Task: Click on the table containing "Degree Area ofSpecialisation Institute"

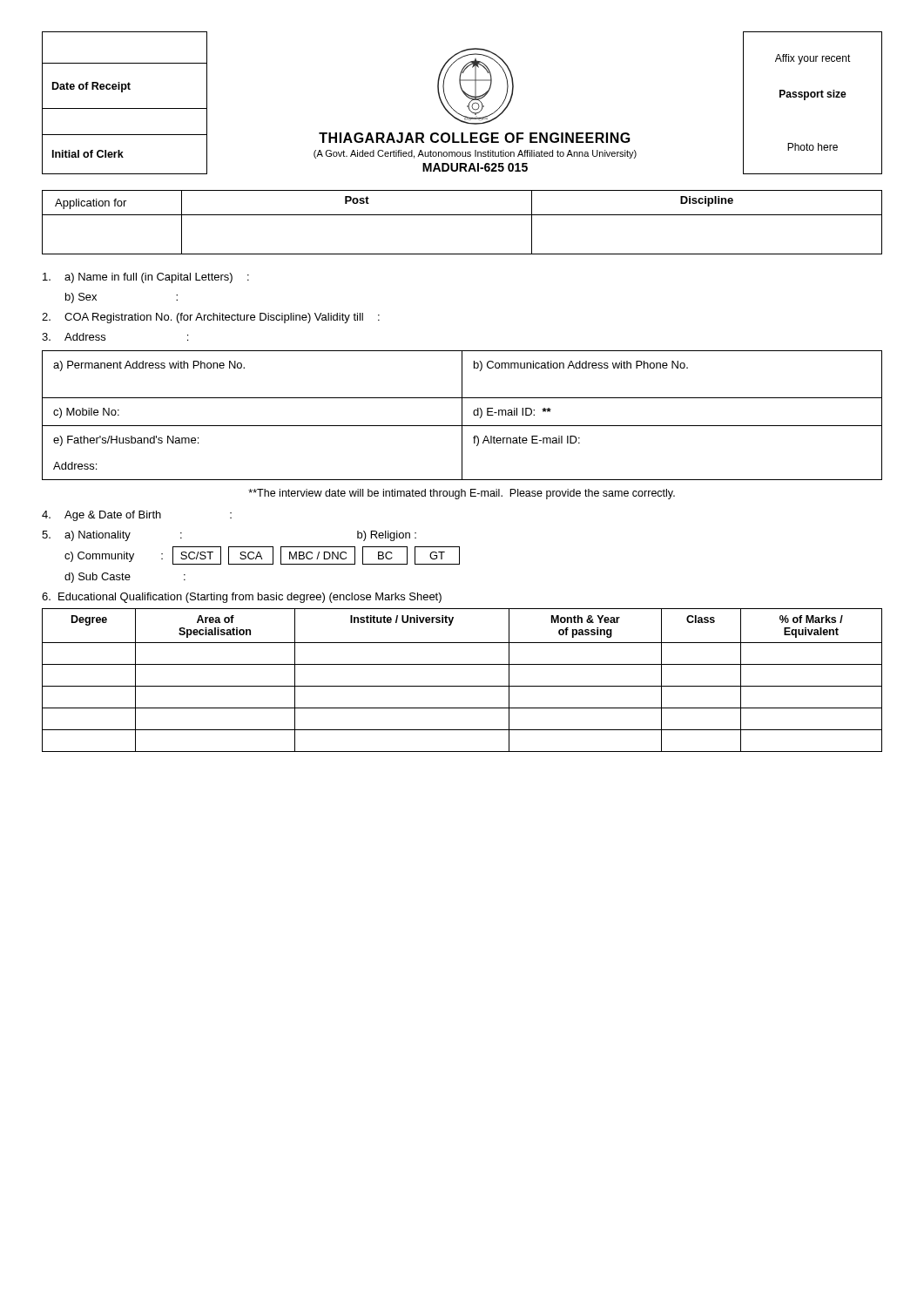Action: [x=462, y=680]
